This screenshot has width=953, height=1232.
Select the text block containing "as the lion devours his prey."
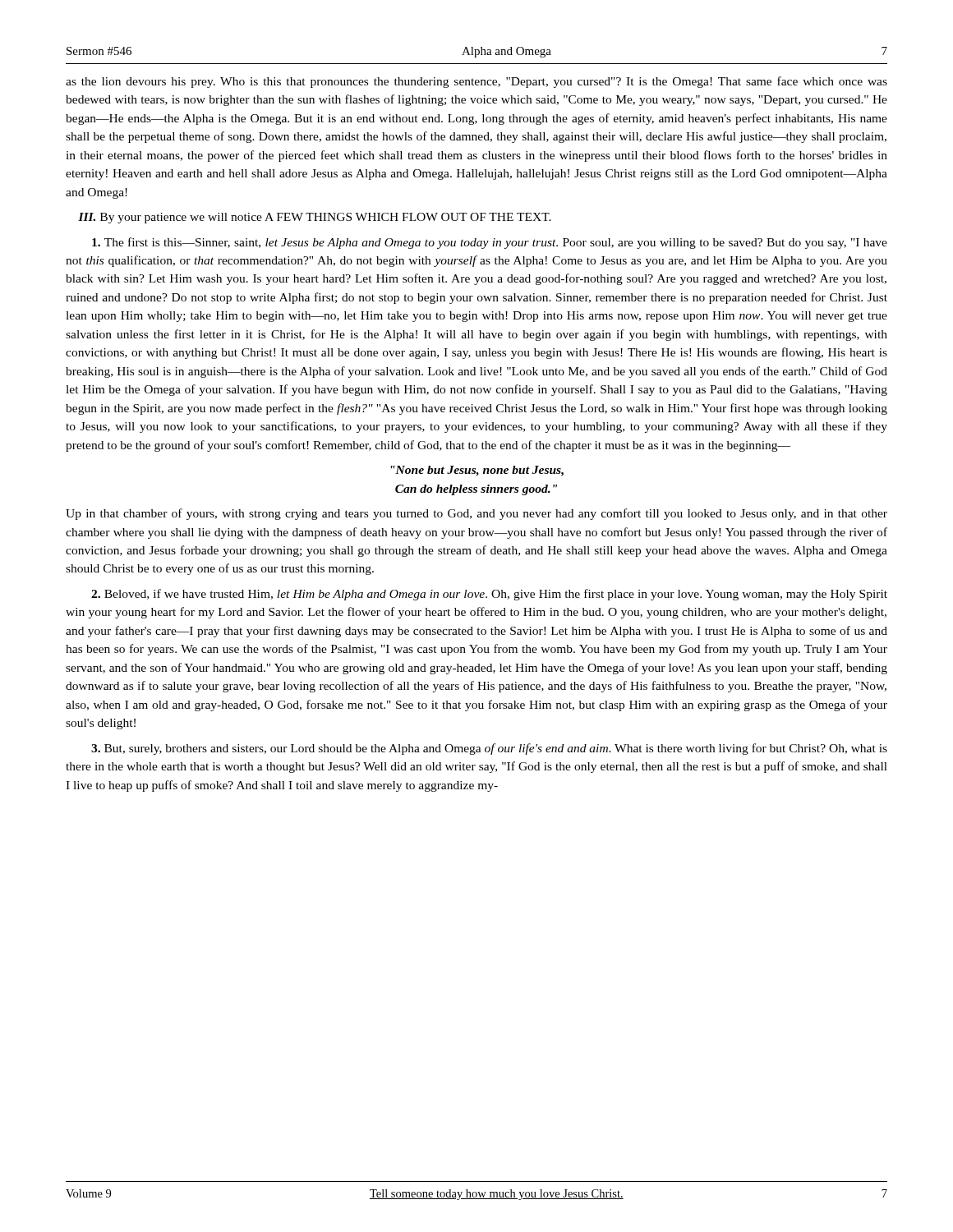[476, 136]
